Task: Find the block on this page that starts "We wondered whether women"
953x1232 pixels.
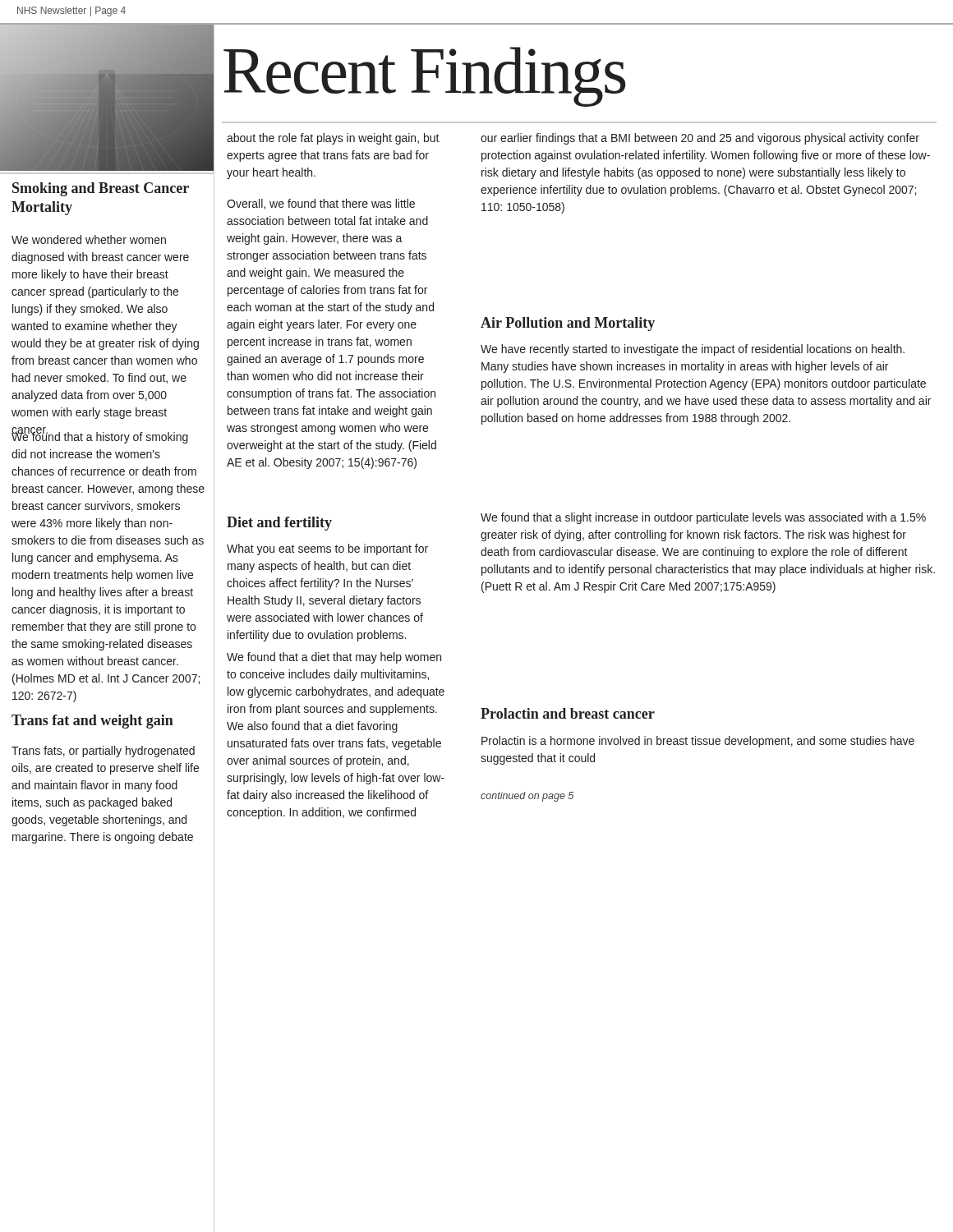Action: click(105, 335)
